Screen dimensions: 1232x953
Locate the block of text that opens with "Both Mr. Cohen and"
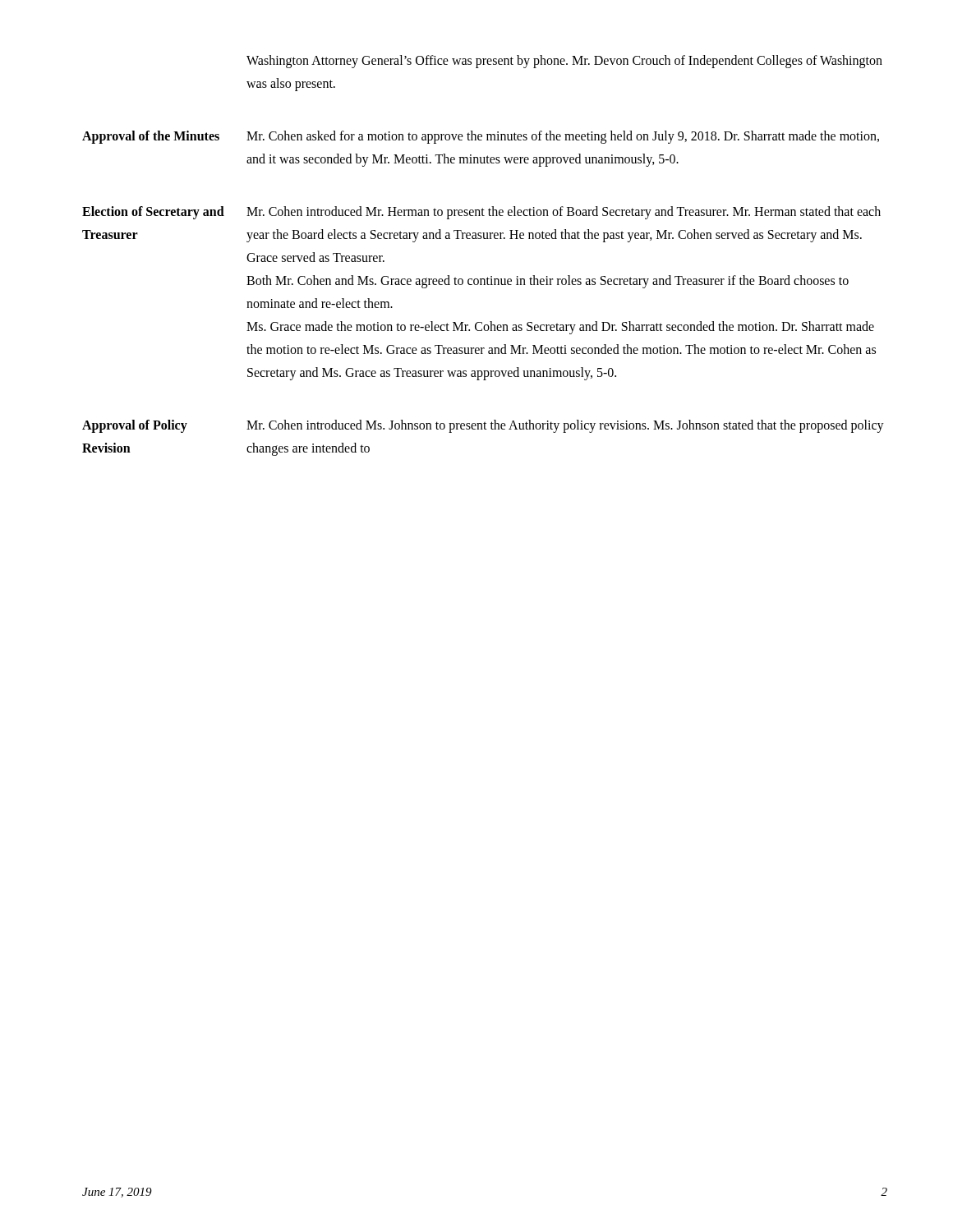click(567, 292)
